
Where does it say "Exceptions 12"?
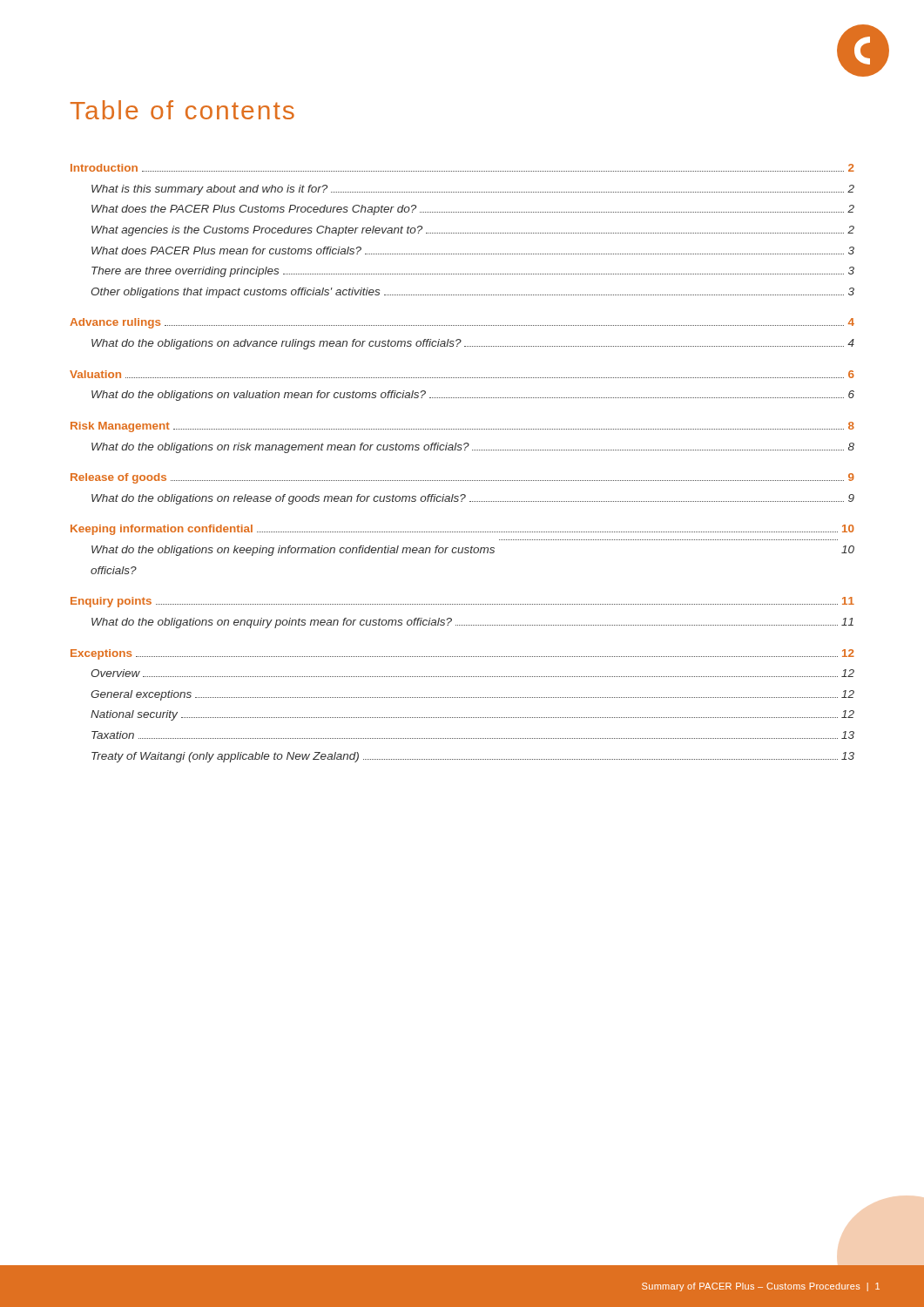pos(462,653)
